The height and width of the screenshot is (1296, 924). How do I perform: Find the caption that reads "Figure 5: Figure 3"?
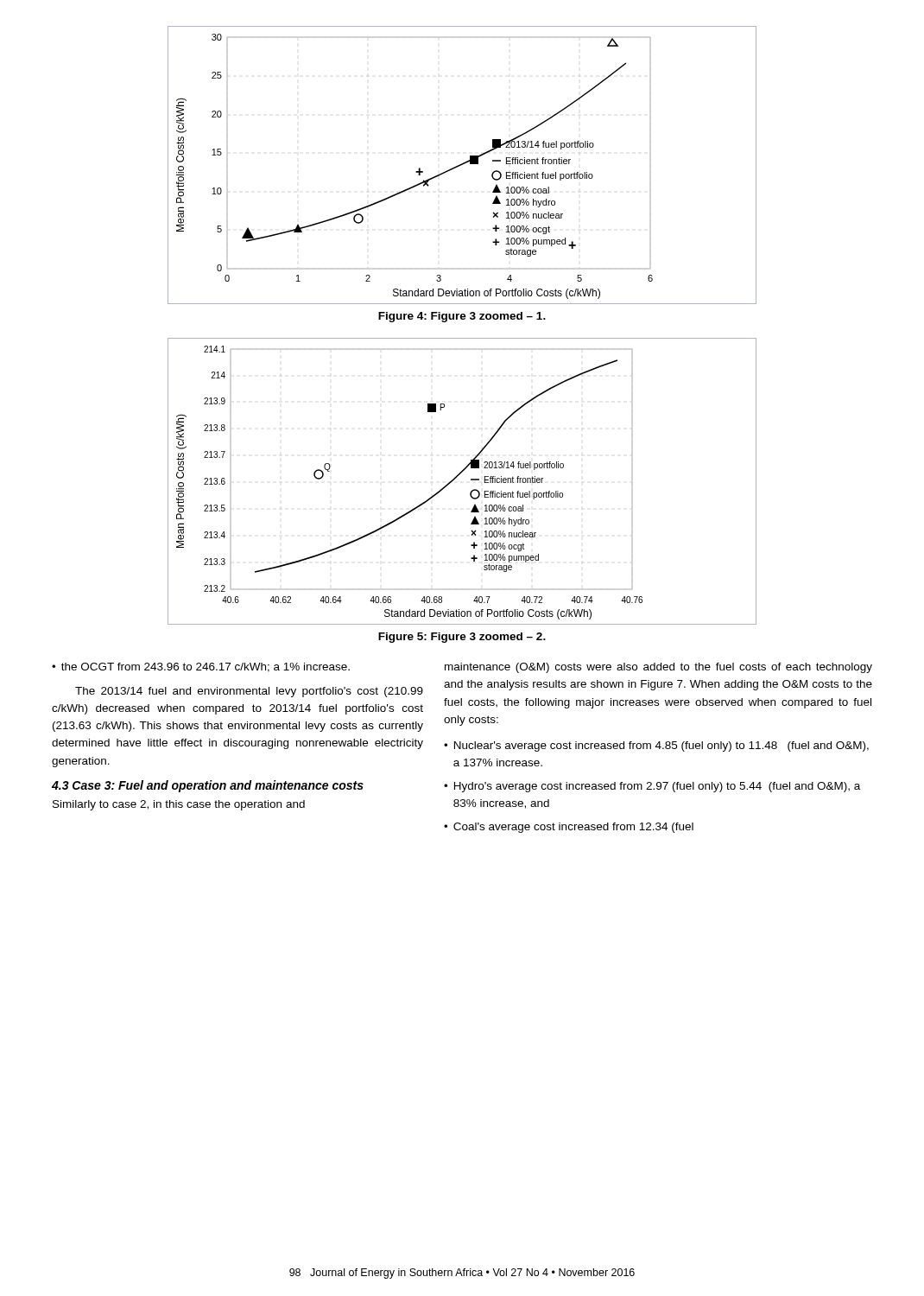[x=462, y=636]
